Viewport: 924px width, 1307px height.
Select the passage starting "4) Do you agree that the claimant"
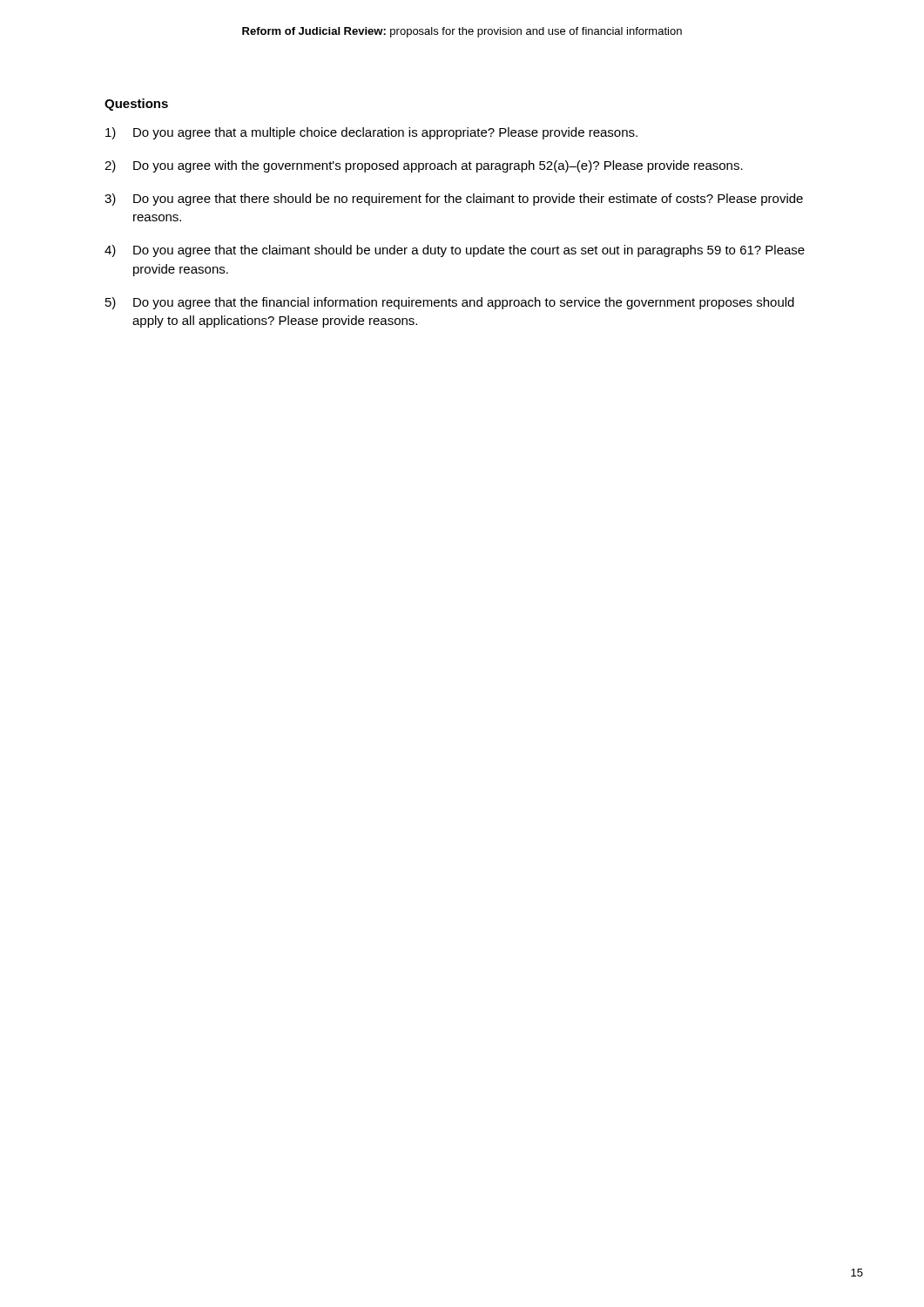click(x=462, y=259)
